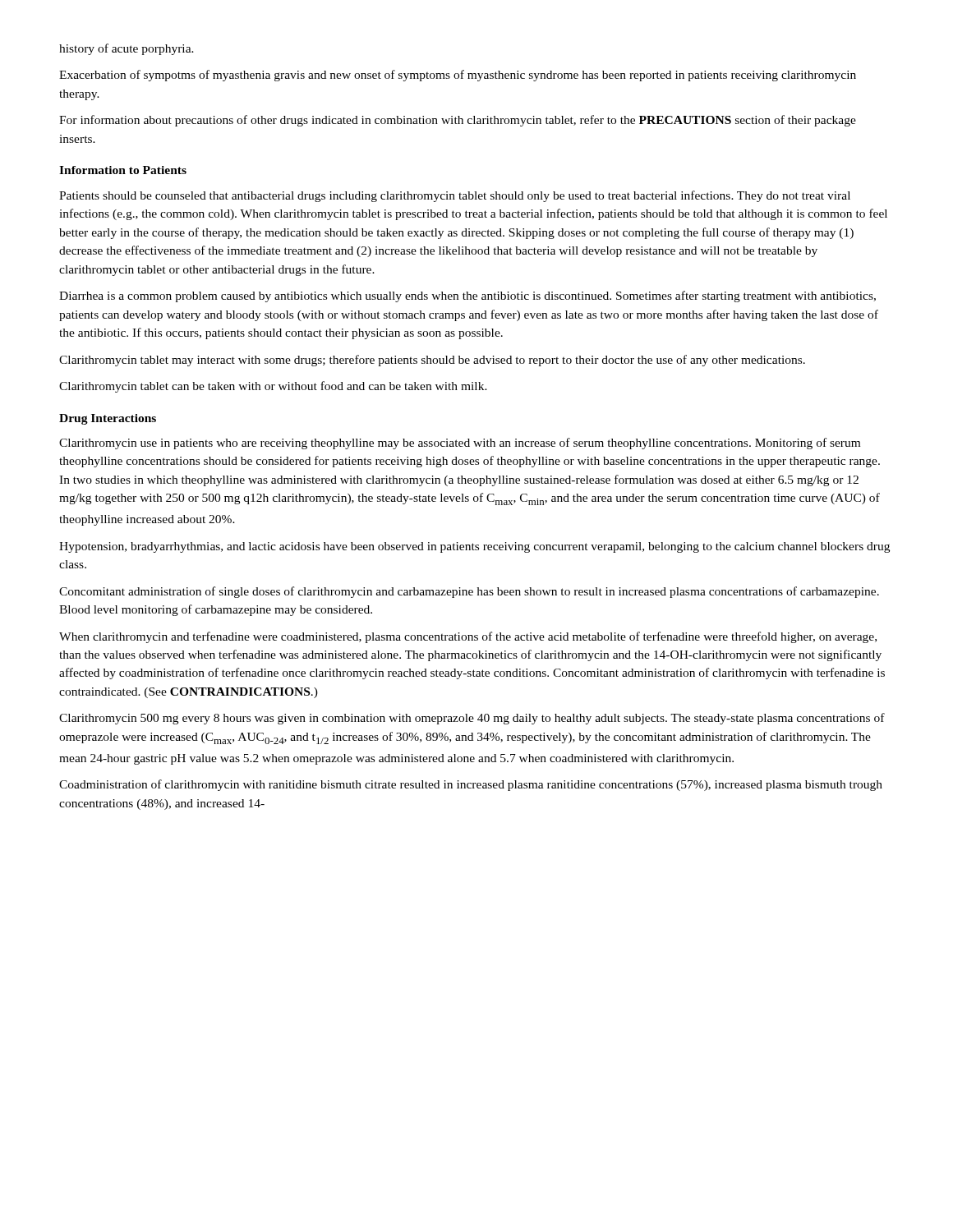This screenshot has width=953, height=1232.
Task: Locate the passage starting "Patients should be"
Action: tap(473, 232)
